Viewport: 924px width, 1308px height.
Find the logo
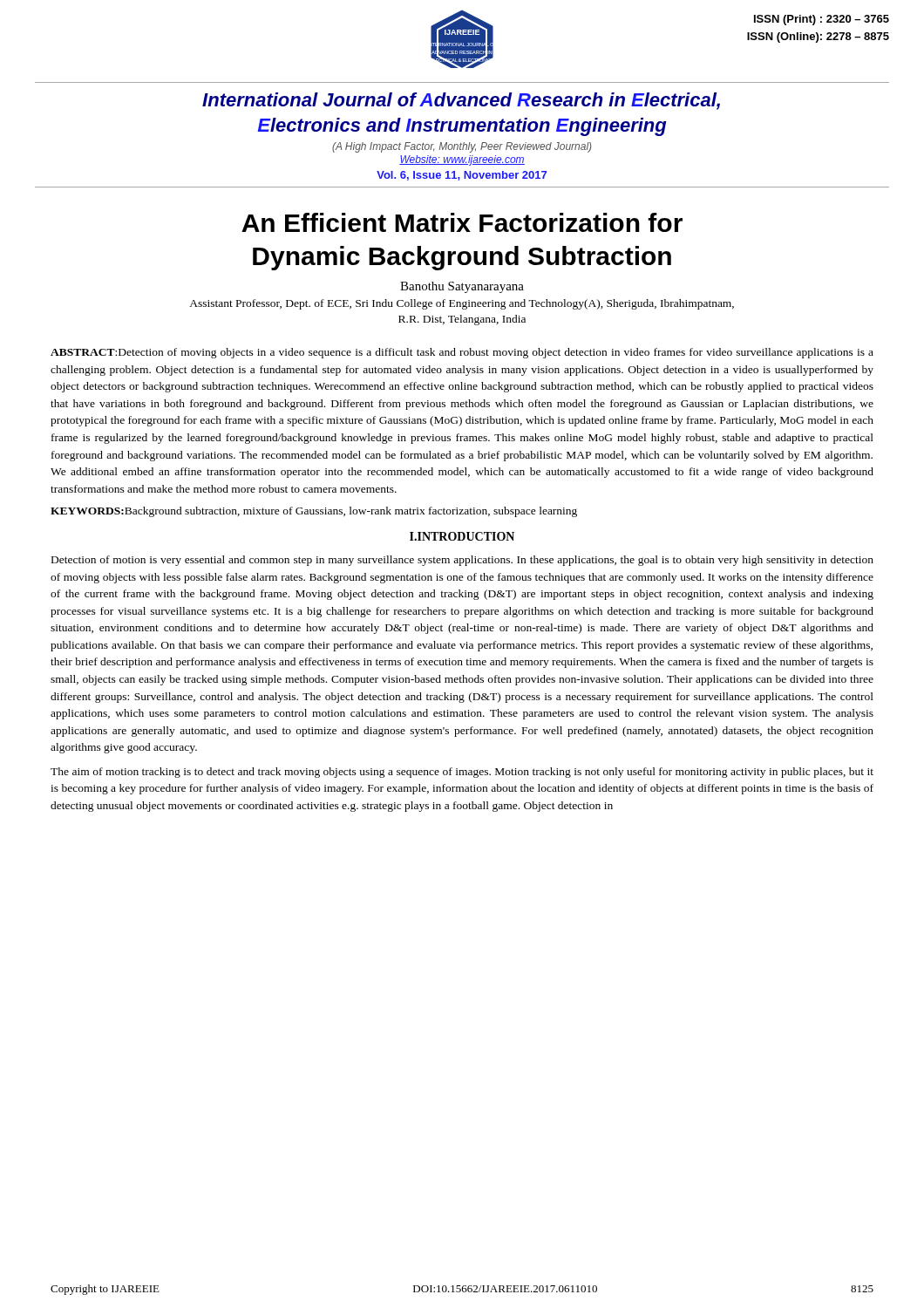point(462,40)
